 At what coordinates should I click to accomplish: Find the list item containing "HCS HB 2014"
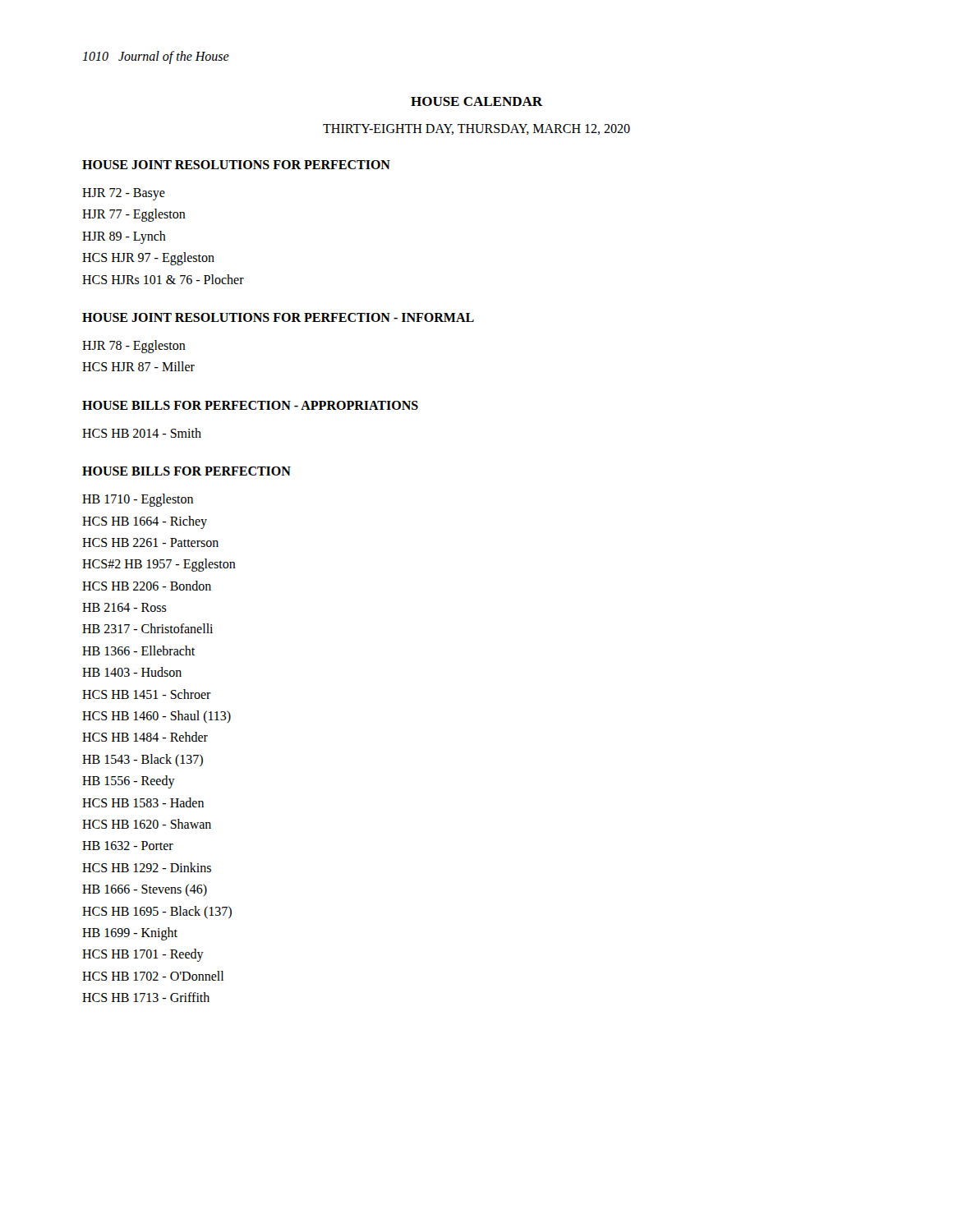[142, 433]
